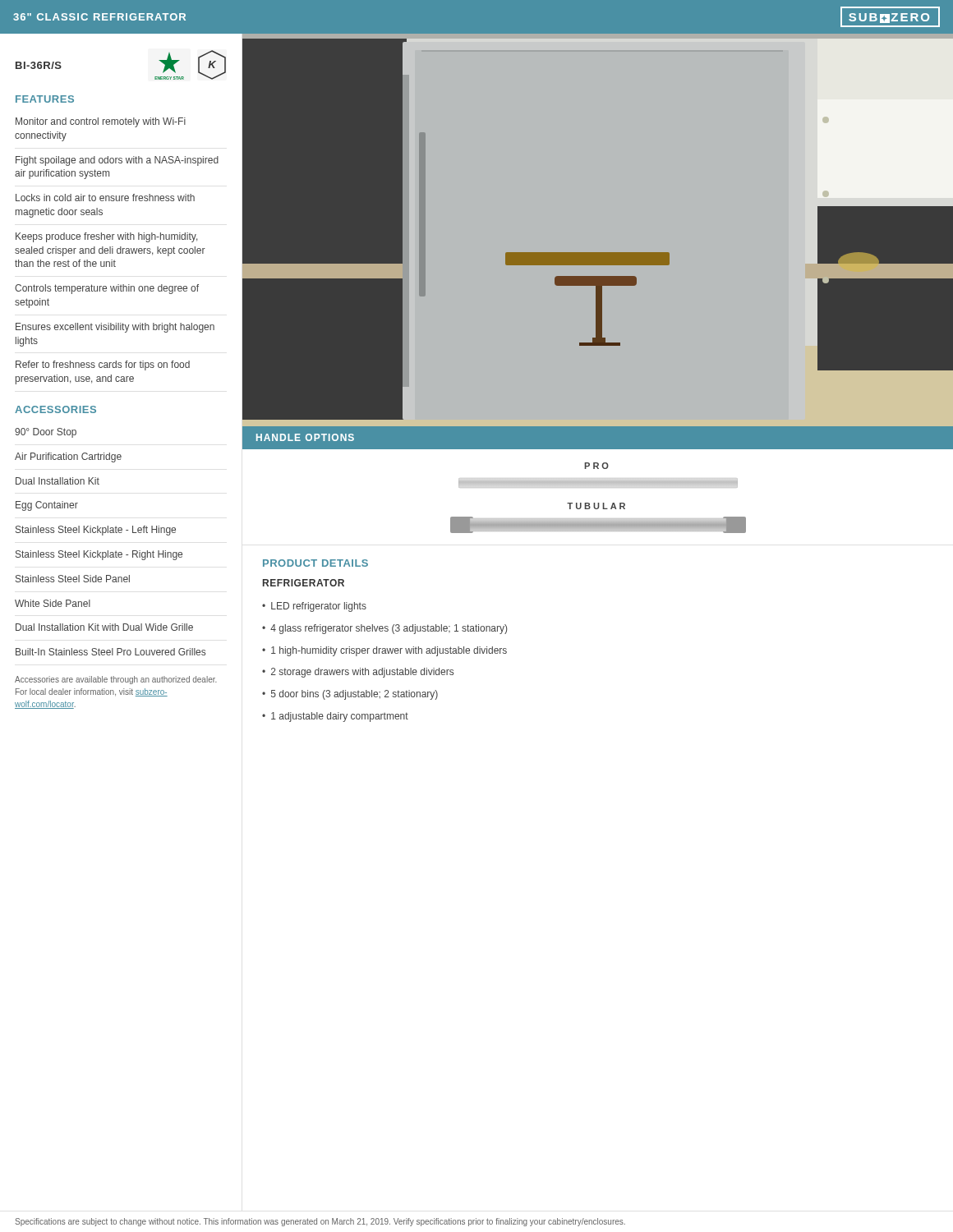953x1232 pixels.
Task: Locate the block of text that opens with "•1 high-humidity crisper drawer with adjustable"
Action: 385,650
